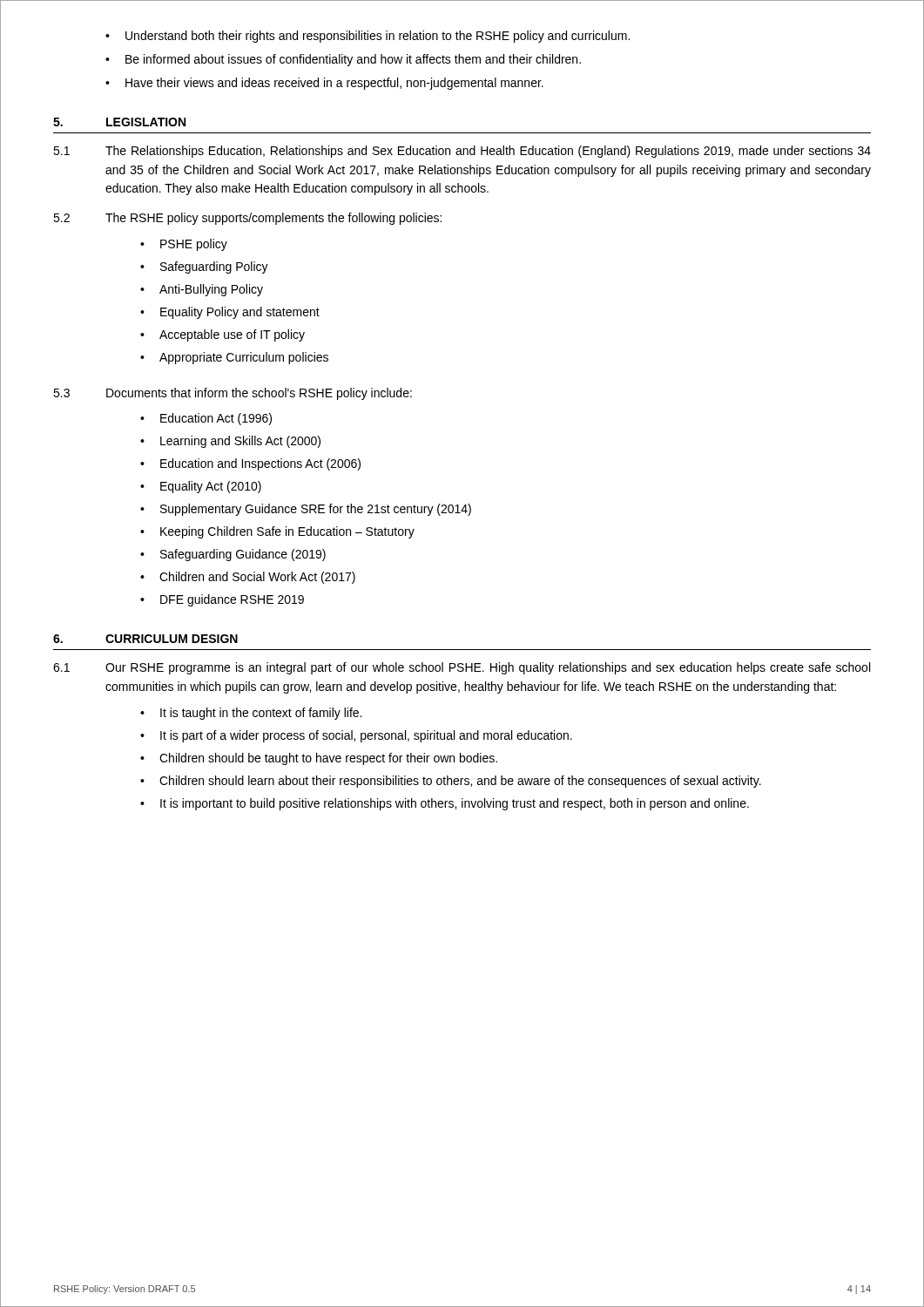924x1307 pixels.
Task: Select the list item containing "Have their views and ideas received"
Action: click(488, 83)
